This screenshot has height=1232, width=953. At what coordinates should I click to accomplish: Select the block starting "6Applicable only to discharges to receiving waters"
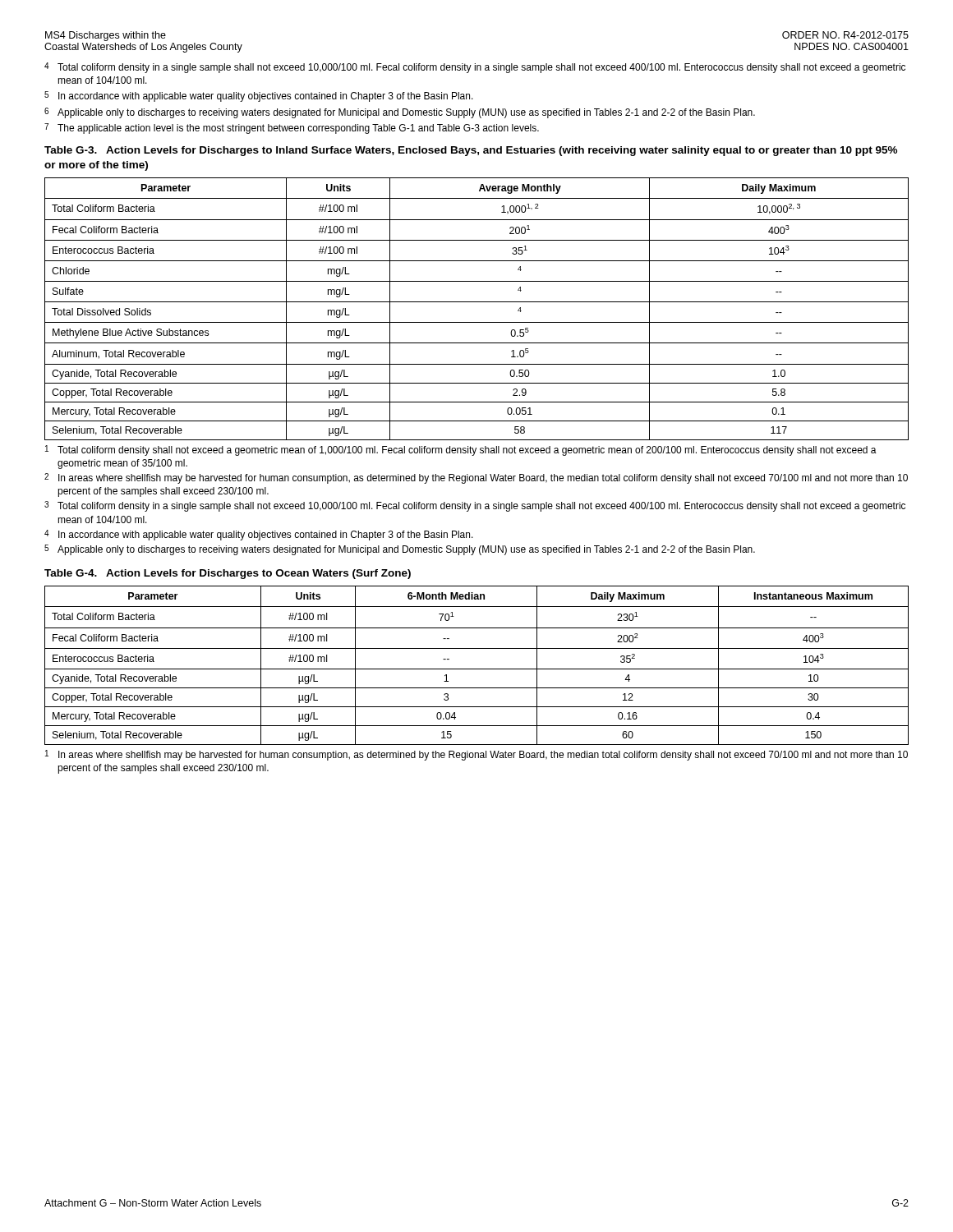tap(476, 112)
